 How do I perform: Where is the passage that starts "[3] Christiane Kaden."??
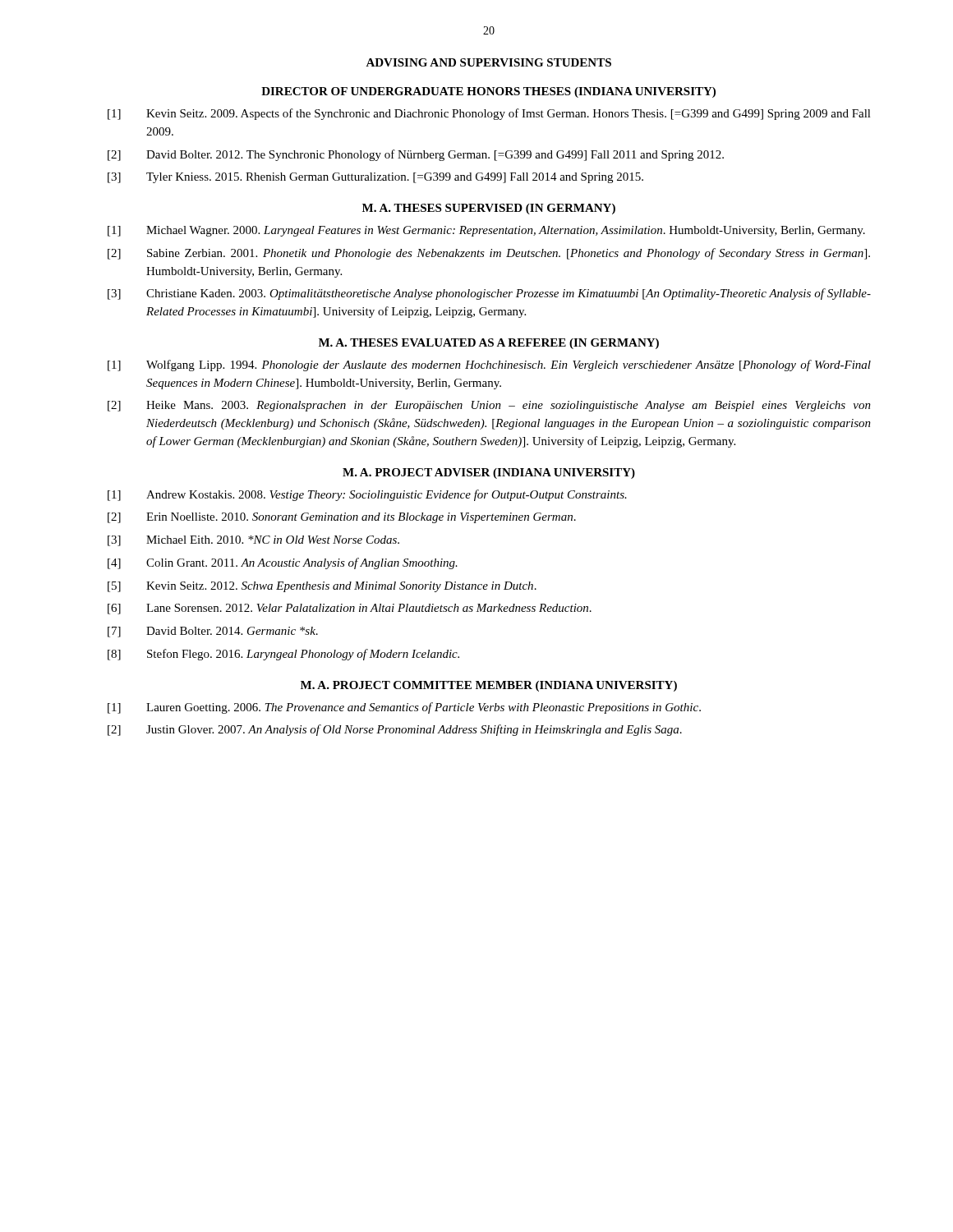pos(489,303)
